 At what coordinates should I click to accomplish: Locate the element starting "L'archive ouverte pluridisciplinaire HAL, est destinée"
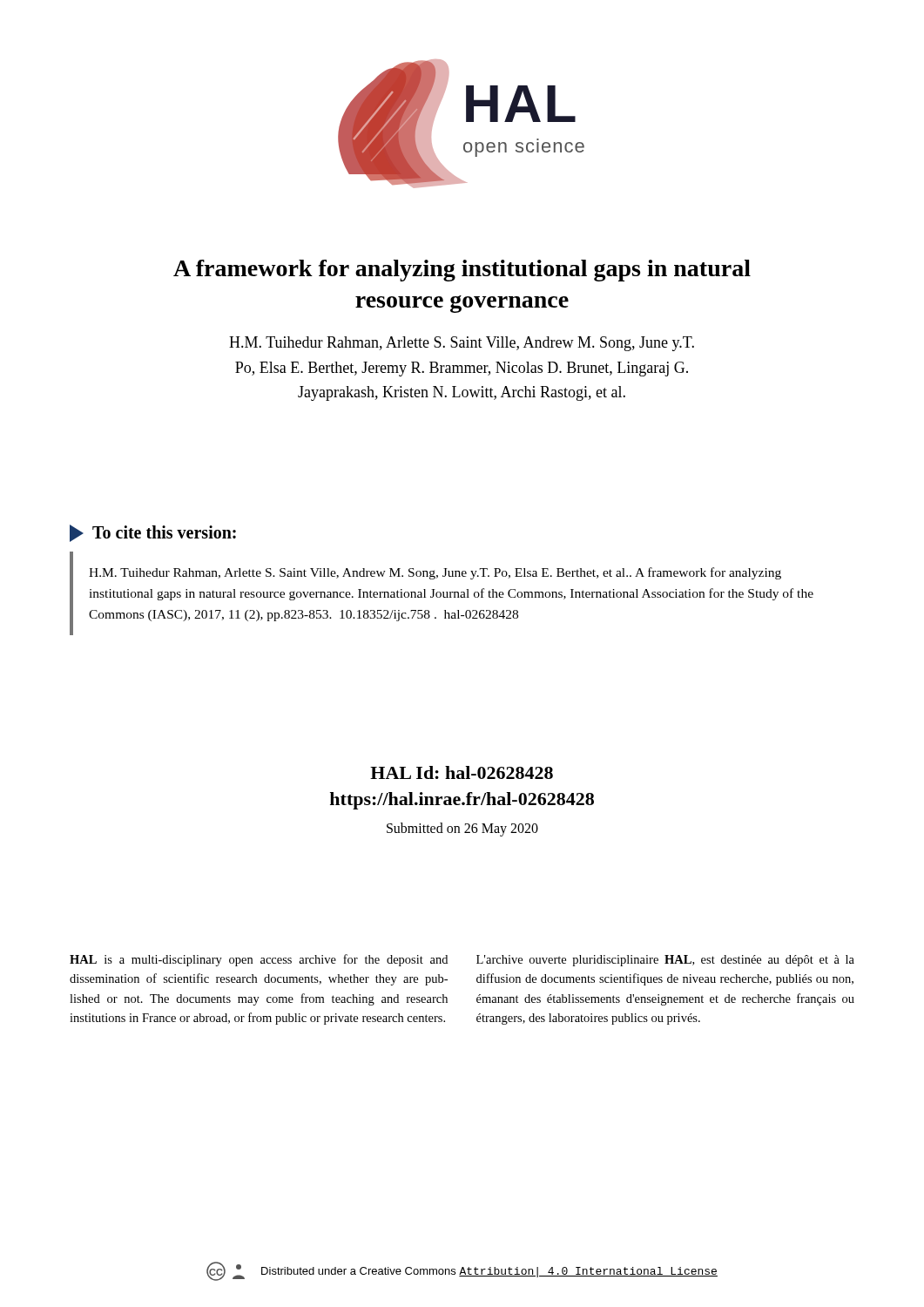coord(665,989)
